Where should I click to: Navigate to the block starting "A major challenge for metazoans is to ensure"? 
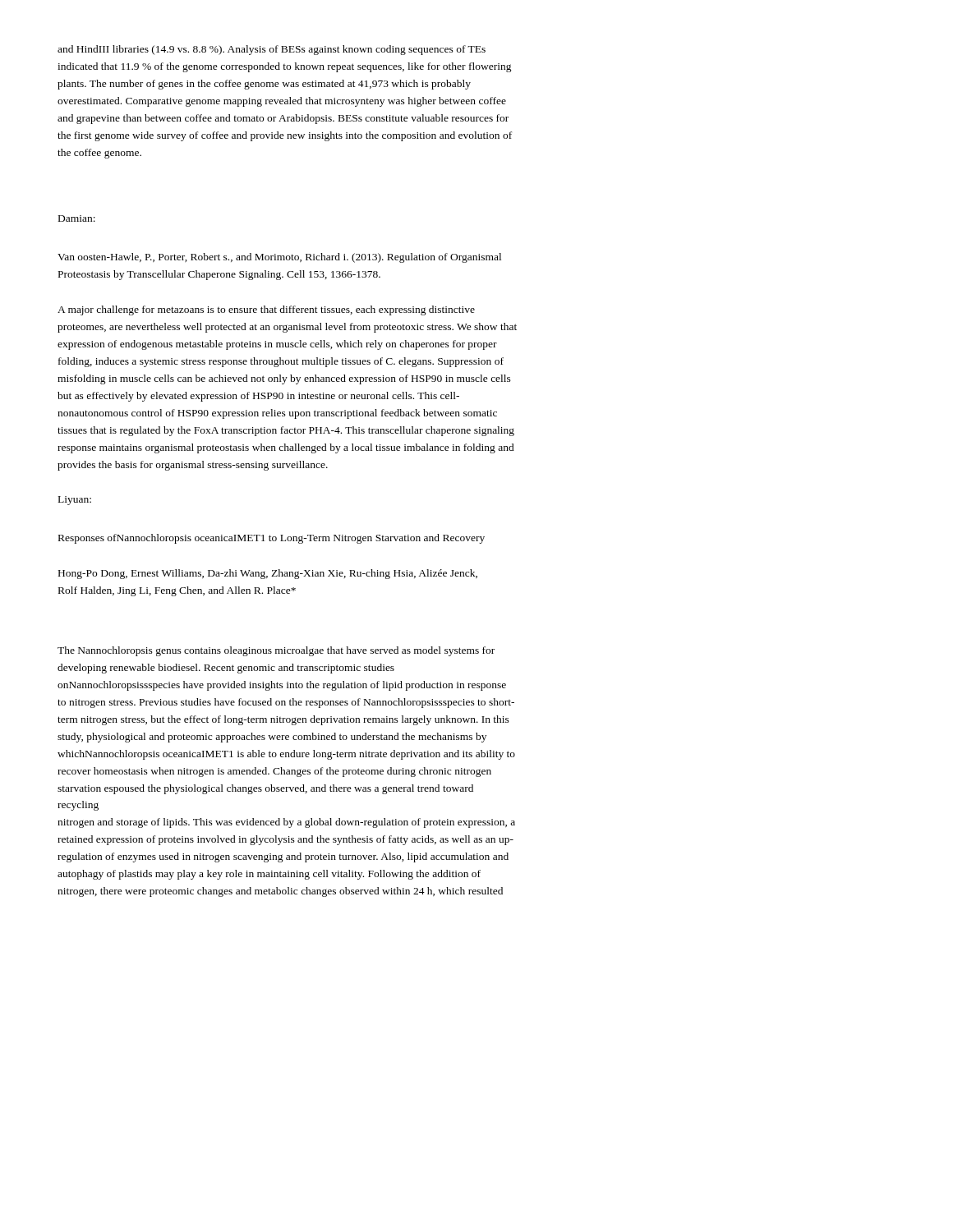coord(287,387)
